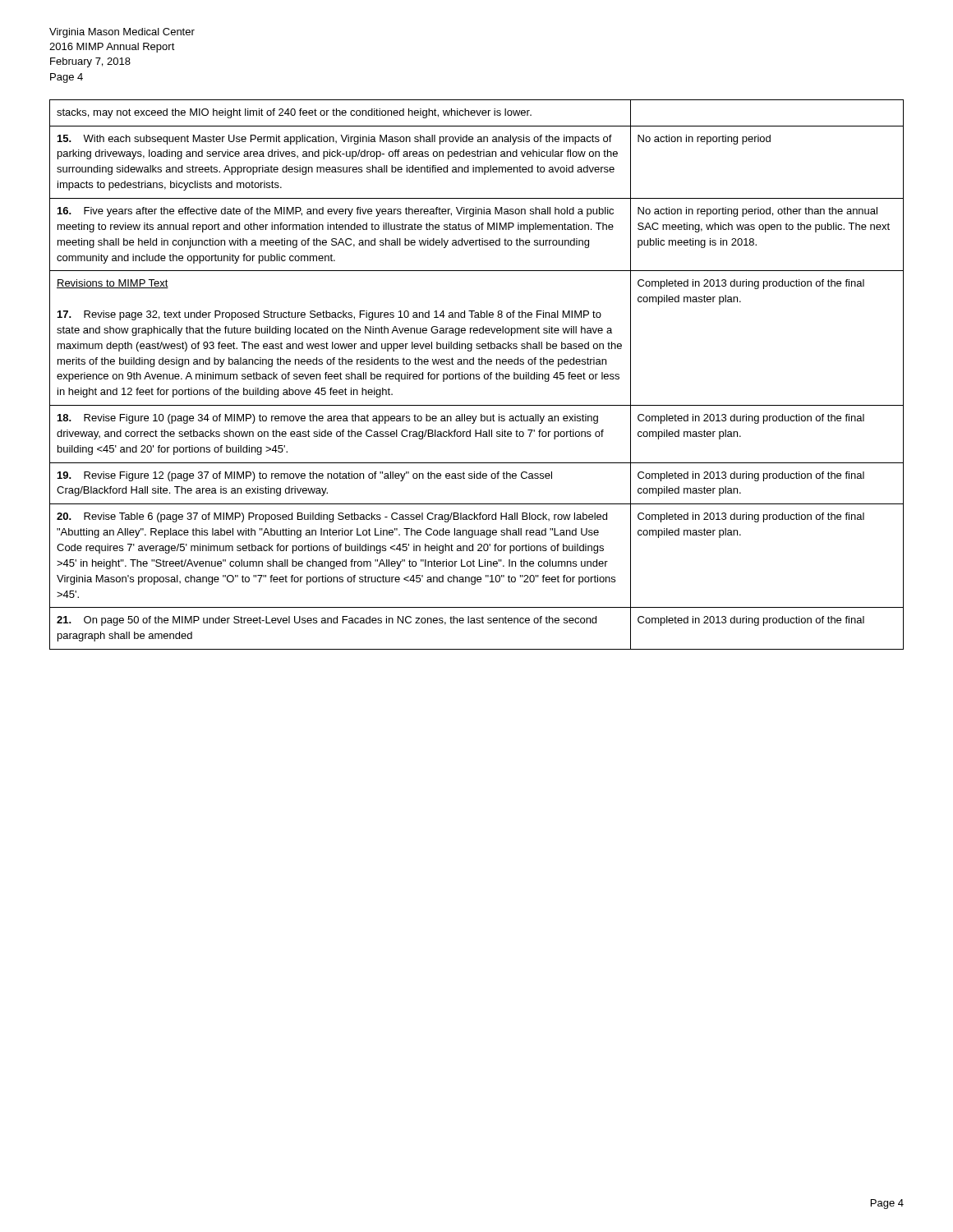Find a table

coord(476,374)
